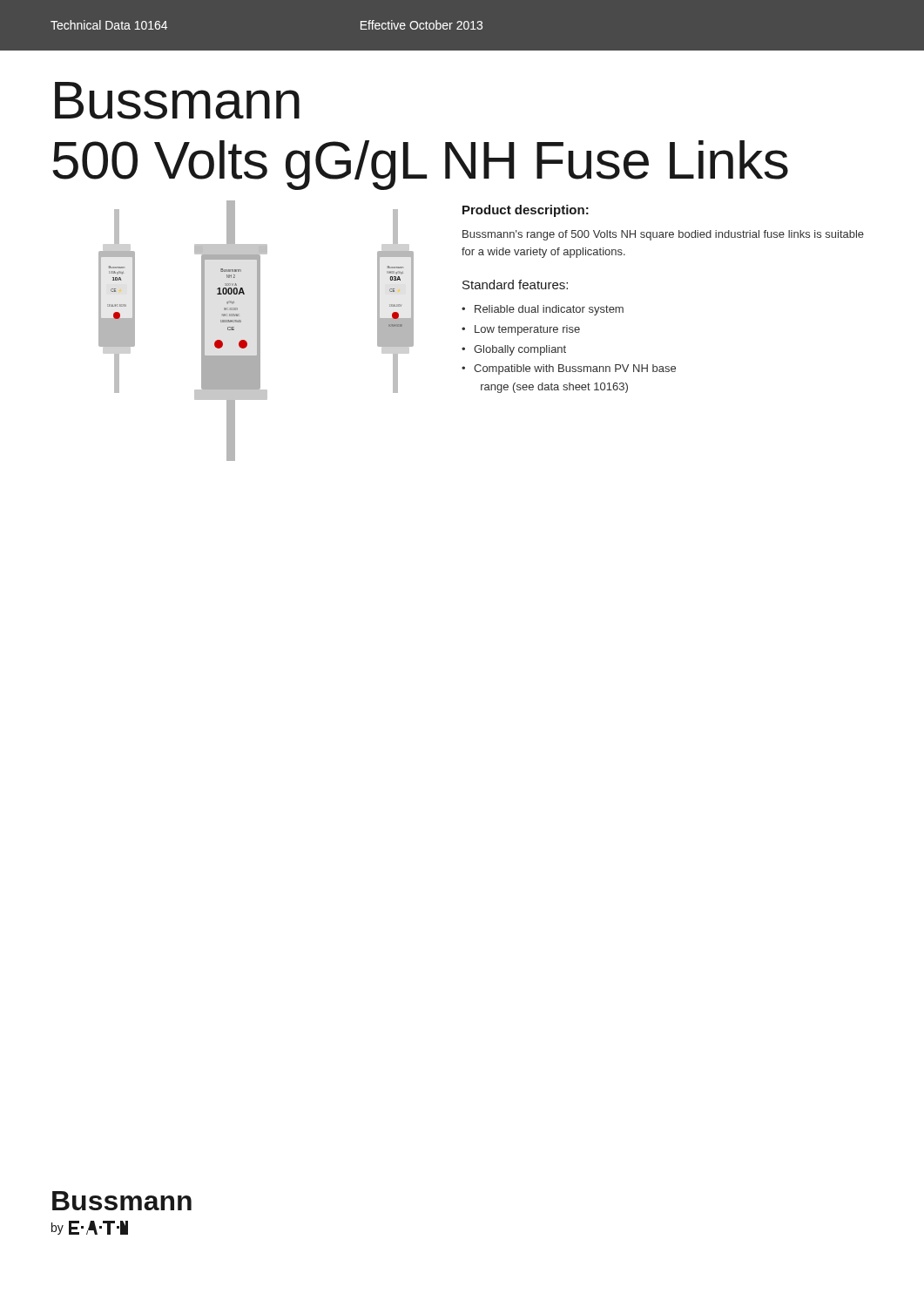Locate the list item that says "Low temperature rise"
924x1307 pixels.
(527, 329)
